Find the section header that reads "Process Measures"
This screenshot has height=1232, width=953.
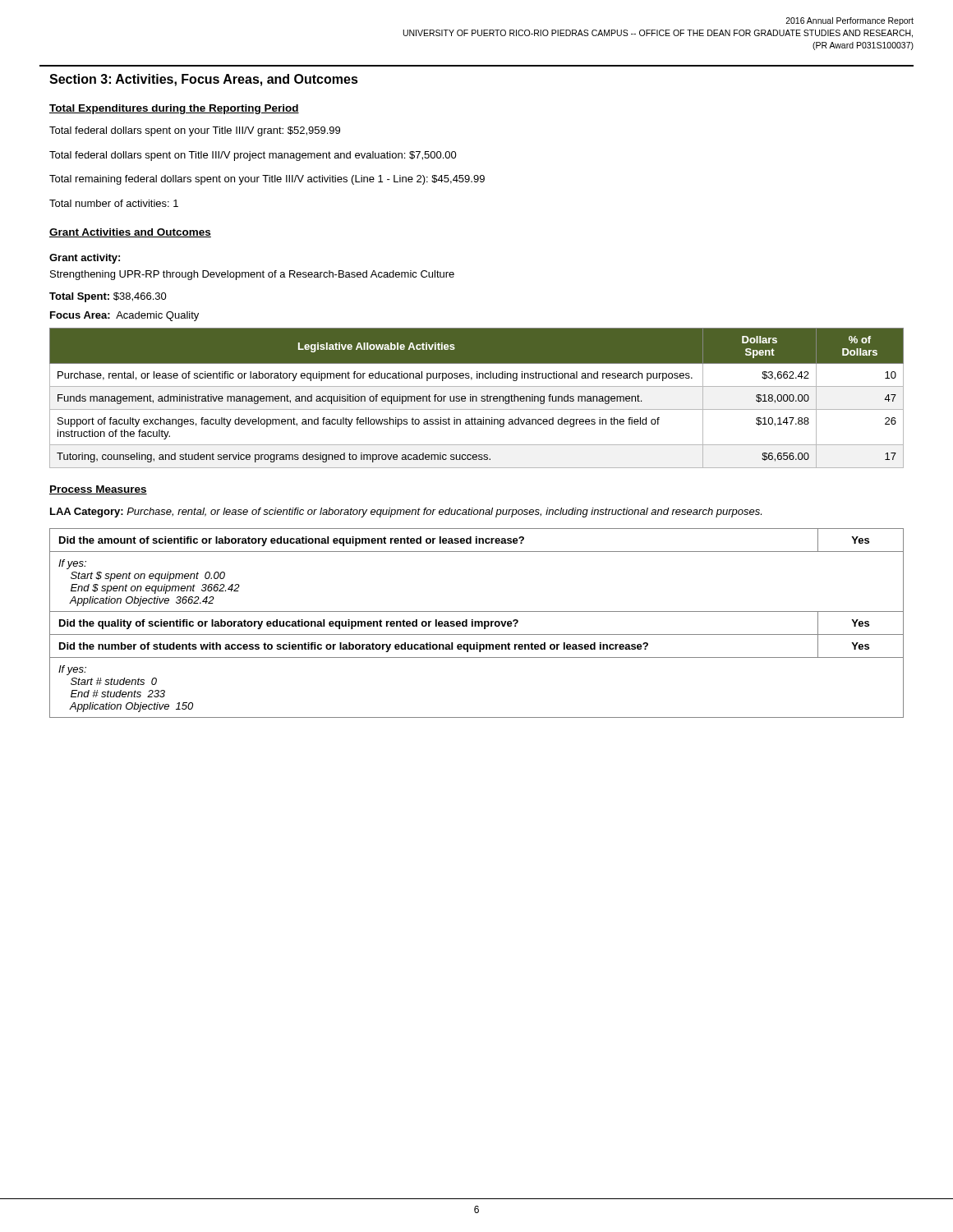(x=98, y=489)
